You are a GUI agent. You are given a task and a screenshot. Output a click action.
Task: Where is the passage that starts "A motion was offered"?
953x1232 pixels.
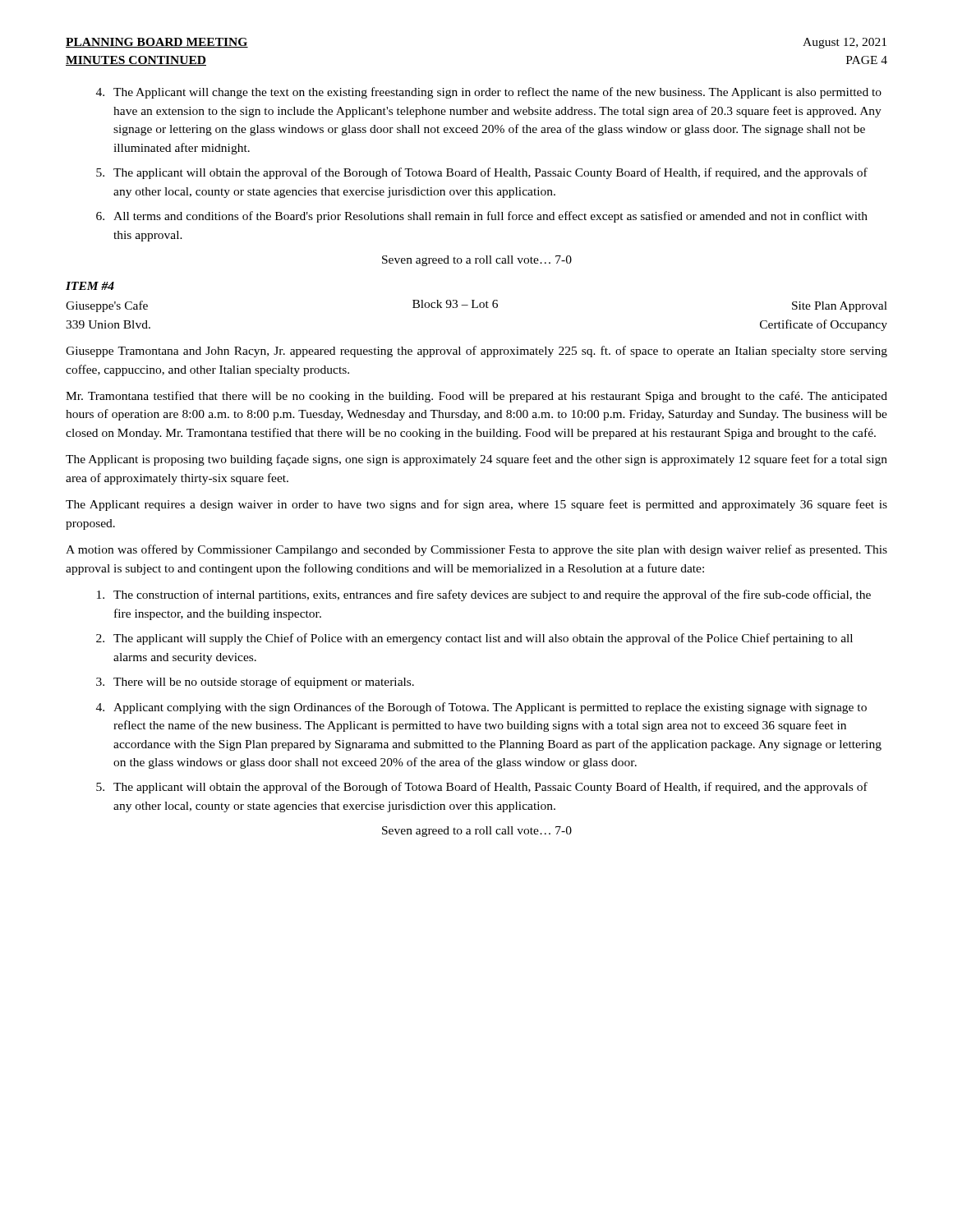476,559
